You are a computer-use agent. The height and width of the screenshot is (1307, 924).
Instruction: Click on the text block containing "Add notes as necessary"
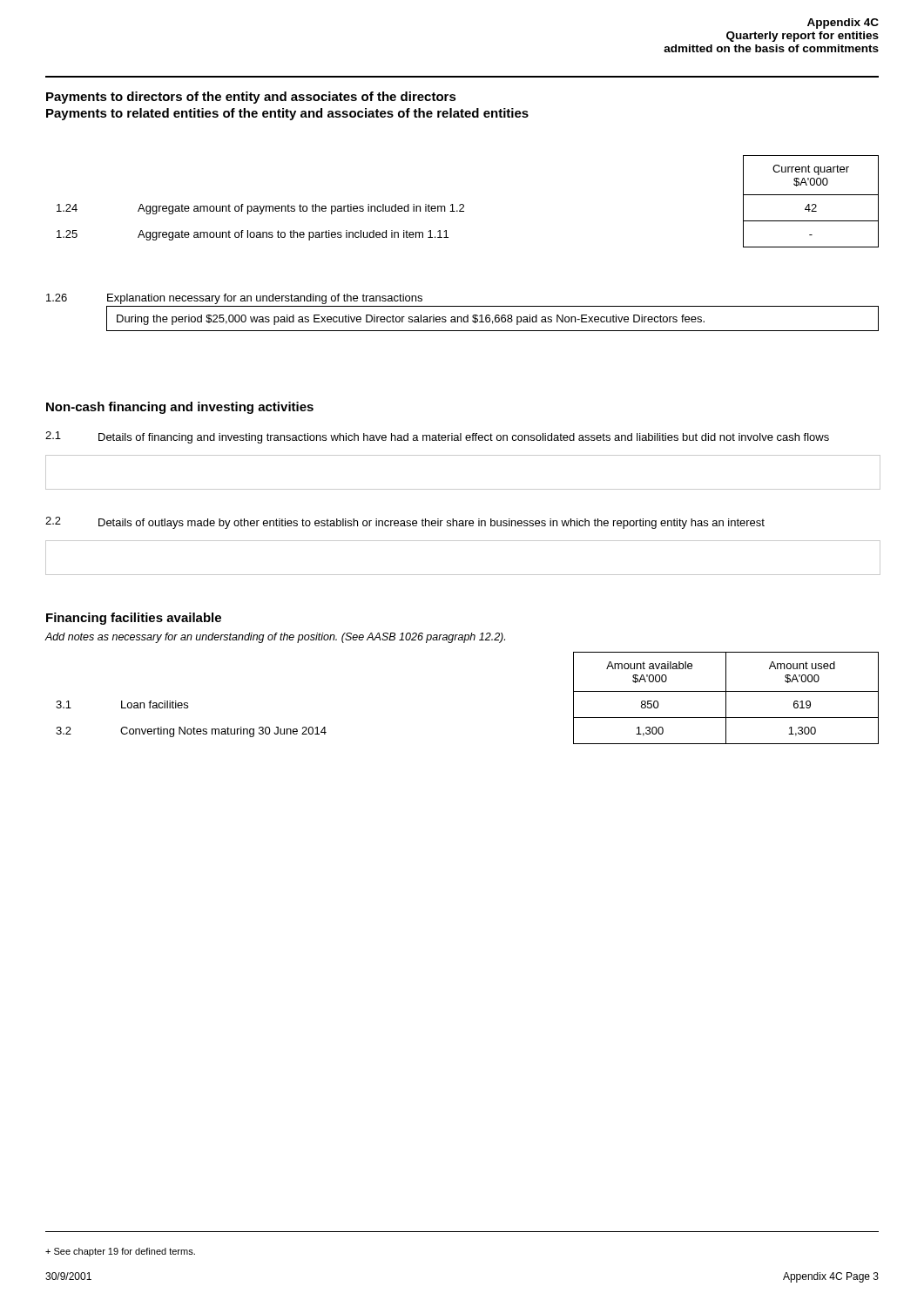tap(462, 637)
